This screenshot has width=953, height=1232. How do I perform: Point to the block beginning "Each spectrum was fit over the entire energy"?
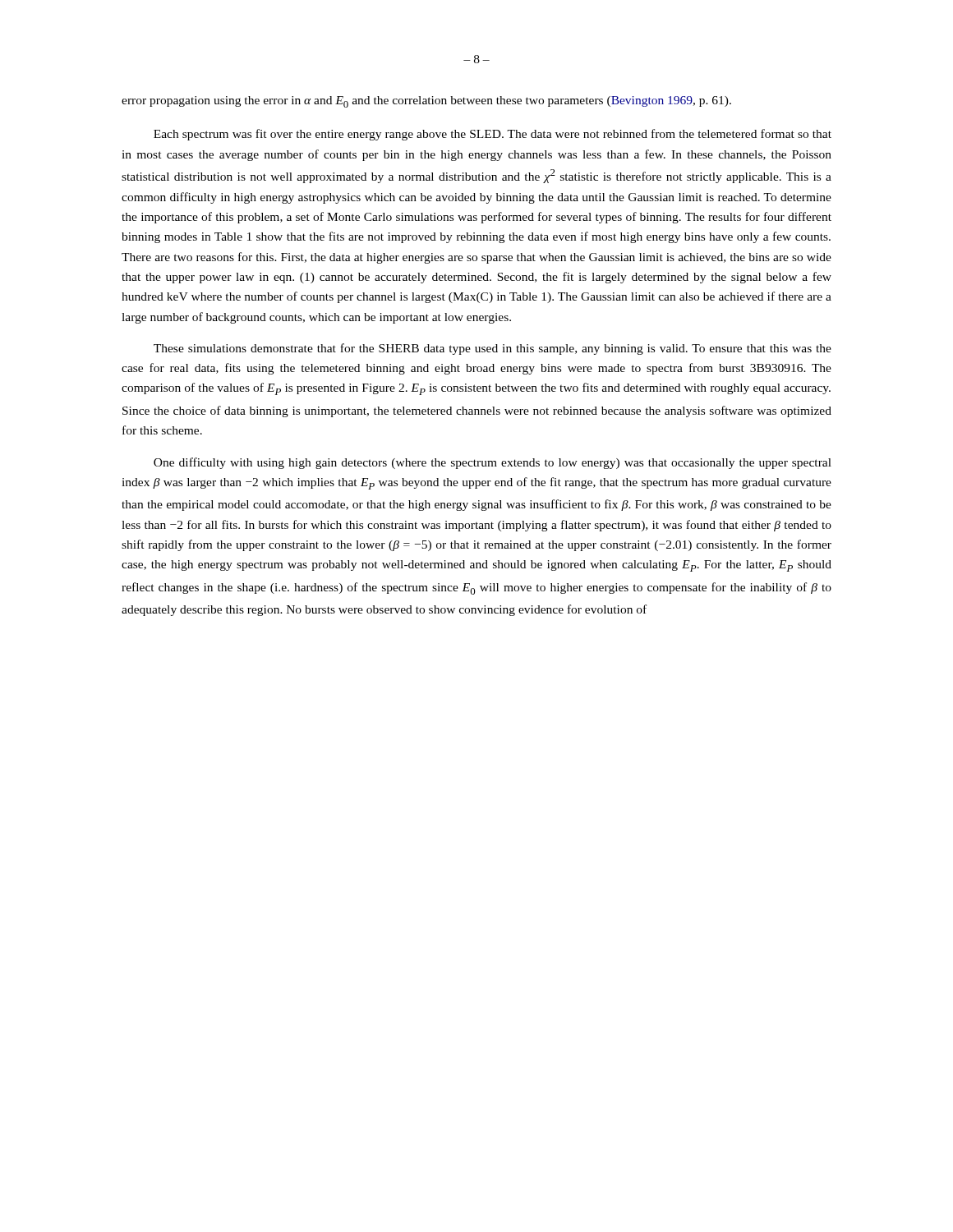coord(476,226)
